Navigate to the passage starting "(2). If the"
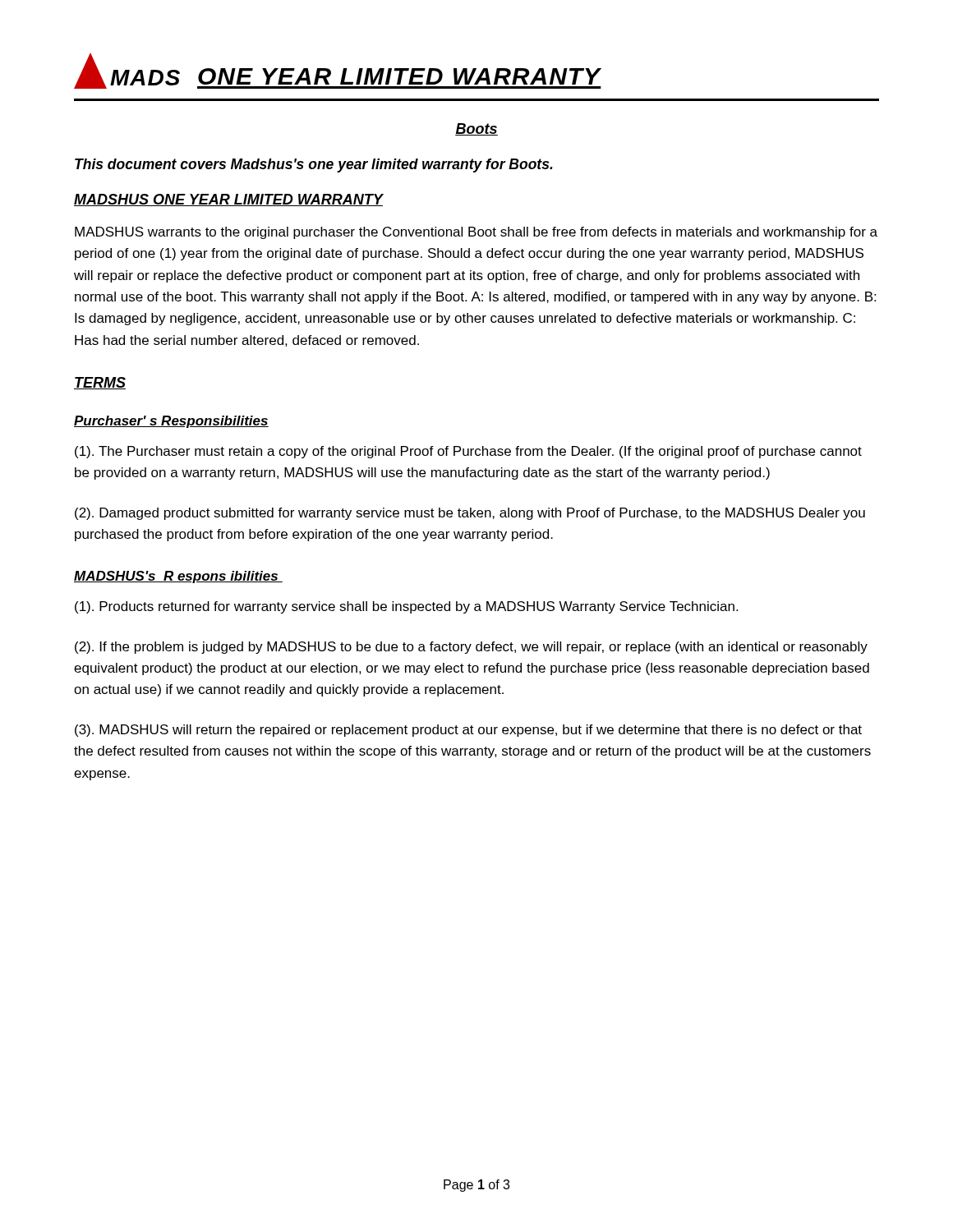This screenshot has width=953, height=1232. pos(472,668)
